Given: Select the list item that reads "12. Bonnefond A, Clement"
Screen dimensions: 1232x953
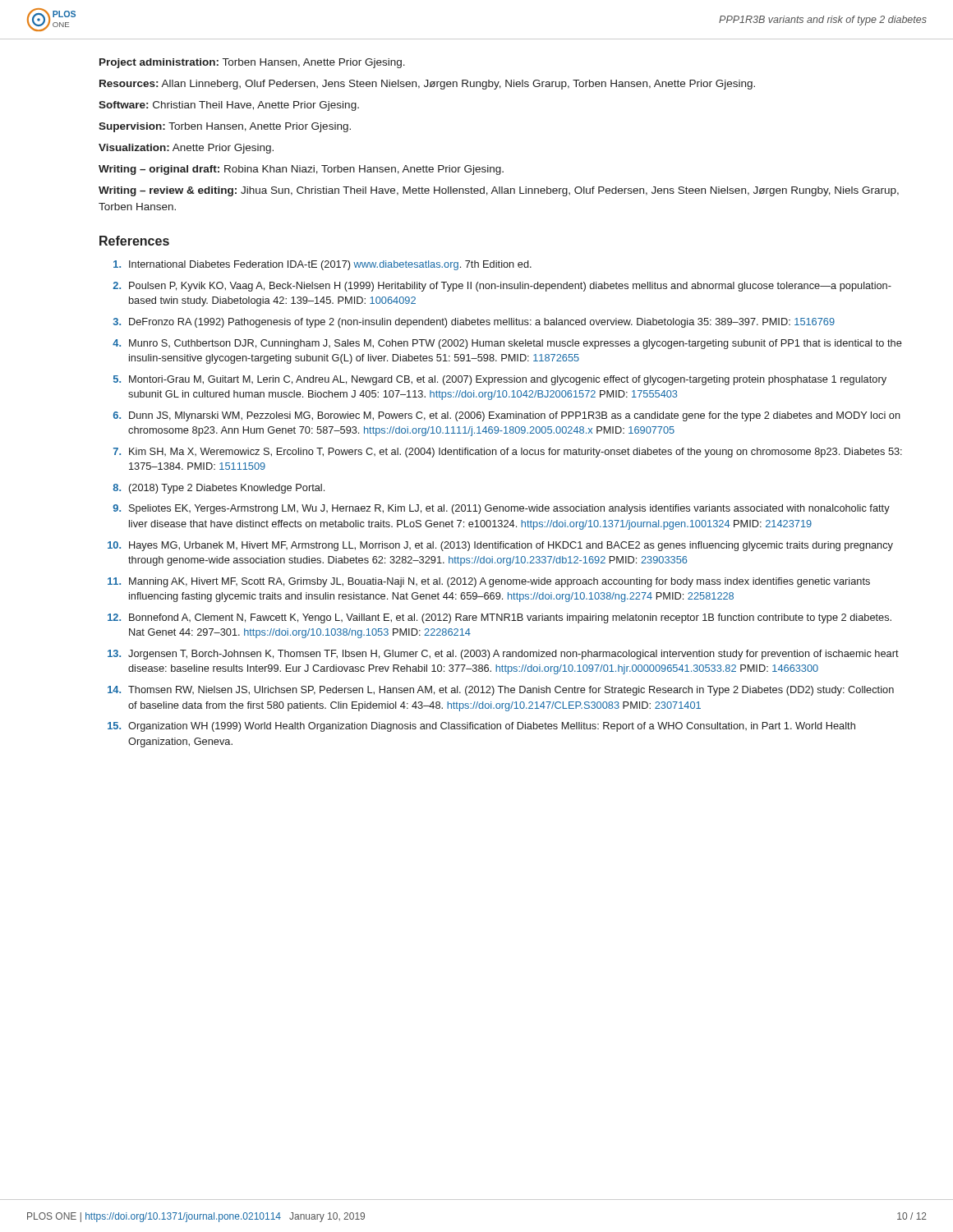Looking at the screenshot, I should [x=501, y=625].
